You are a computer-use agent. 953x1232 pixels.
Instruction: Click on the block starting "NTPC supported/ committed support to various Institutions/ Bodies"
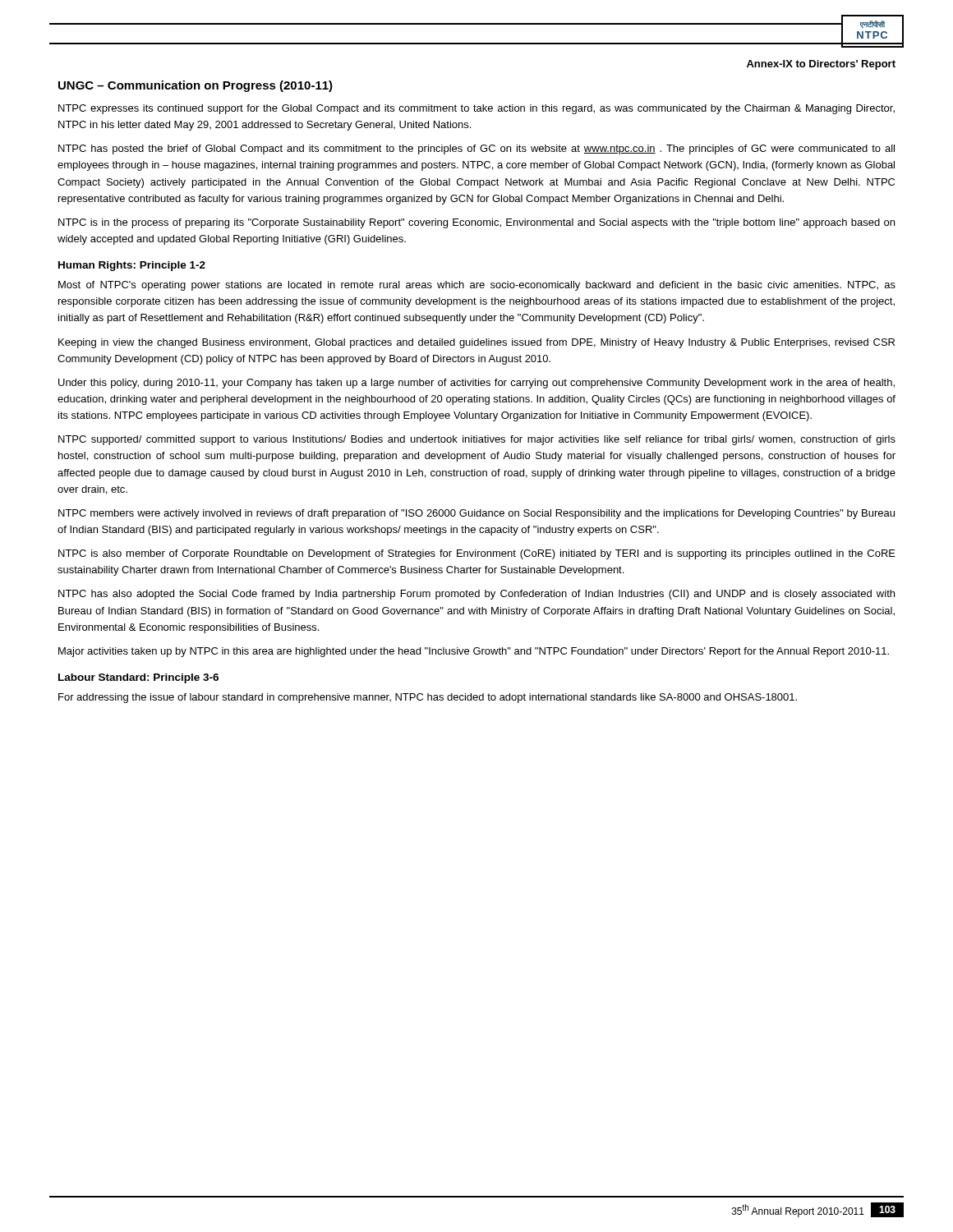click(476, 464)
